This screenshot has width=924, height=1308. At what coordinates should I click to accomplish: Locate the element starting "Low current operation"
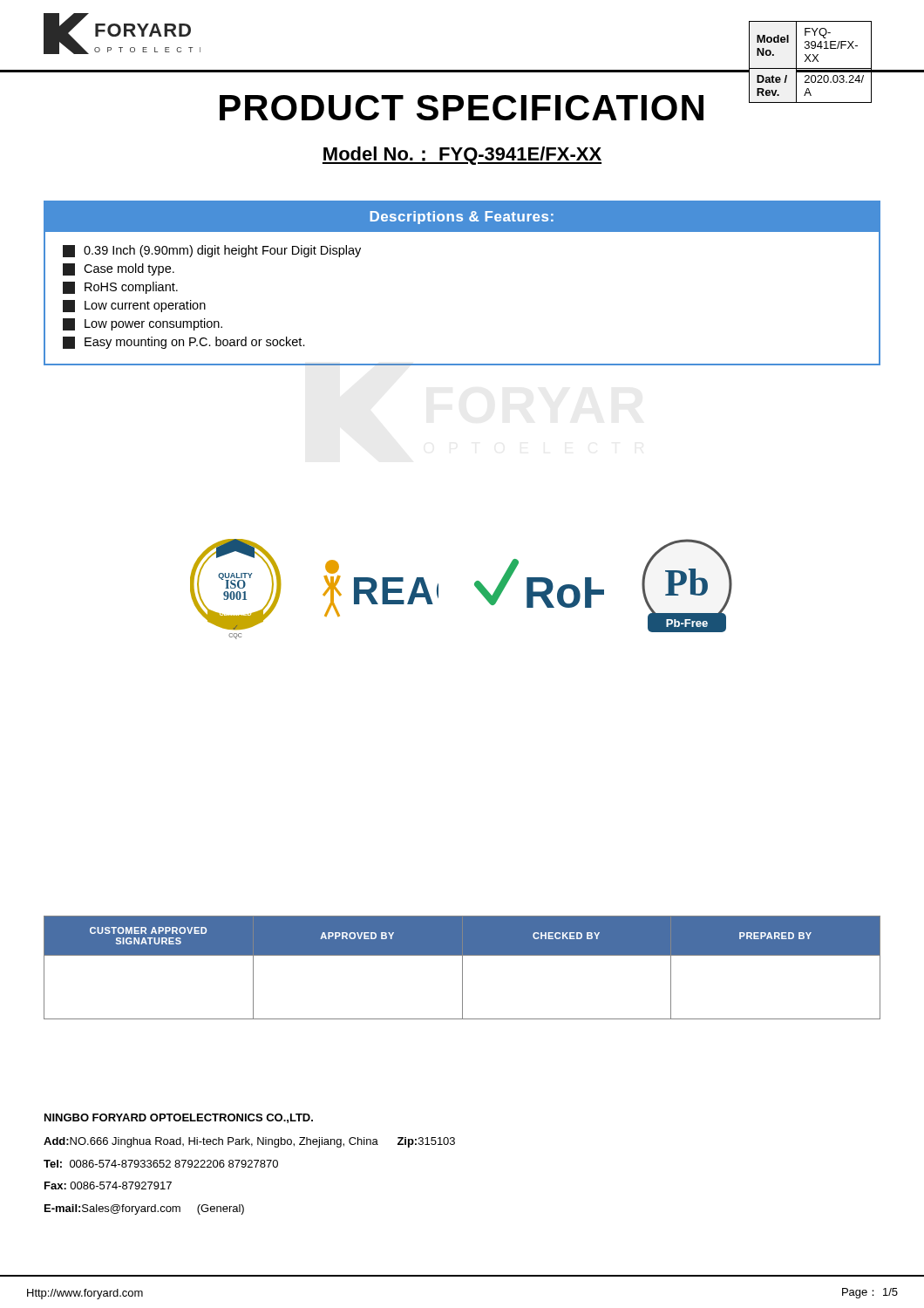click(x=134, y=305)
